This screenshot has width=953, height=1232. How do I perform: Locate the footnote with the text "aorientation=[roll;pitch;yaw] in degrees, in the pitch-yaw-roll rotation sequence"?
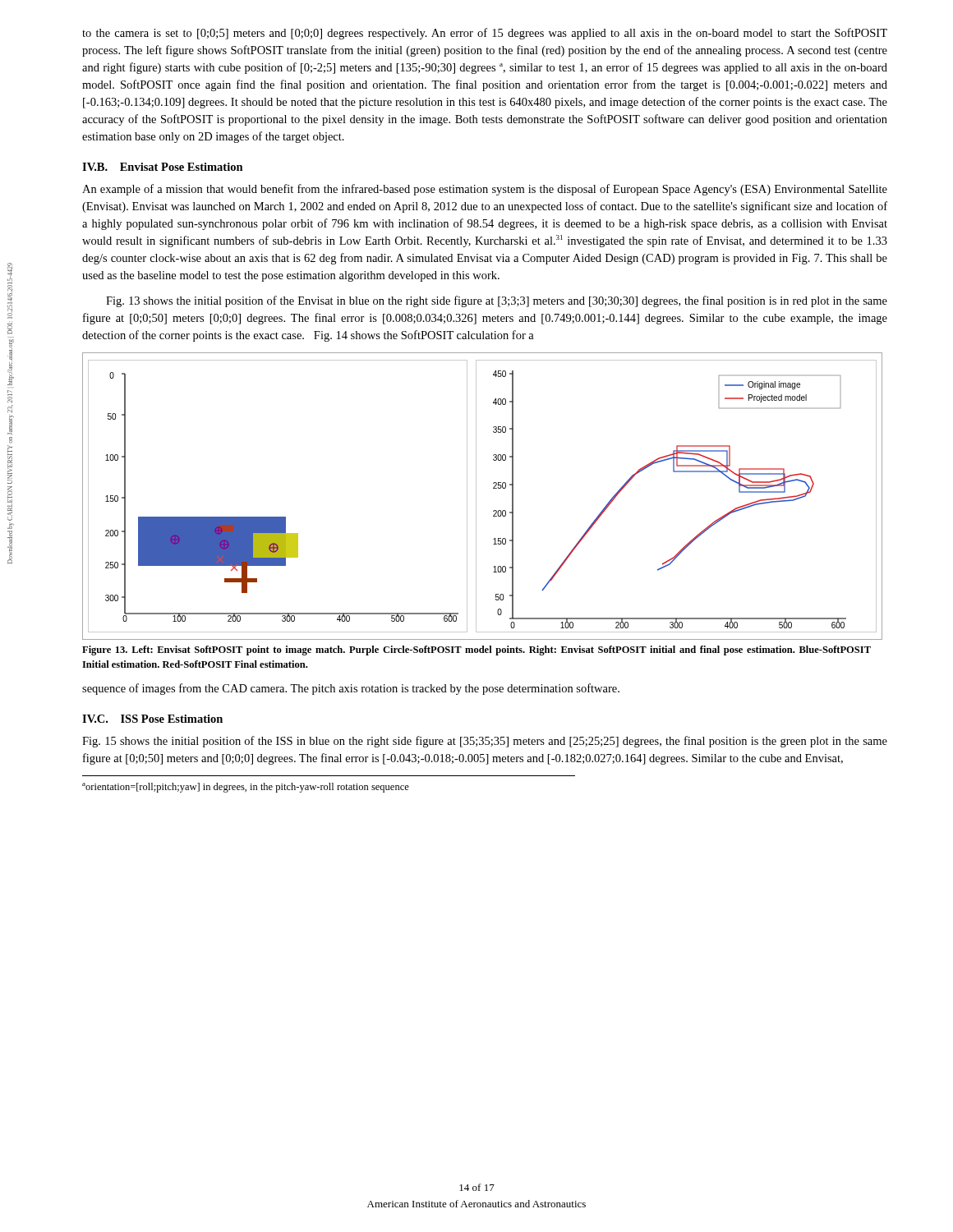click(x=246, y=786)
